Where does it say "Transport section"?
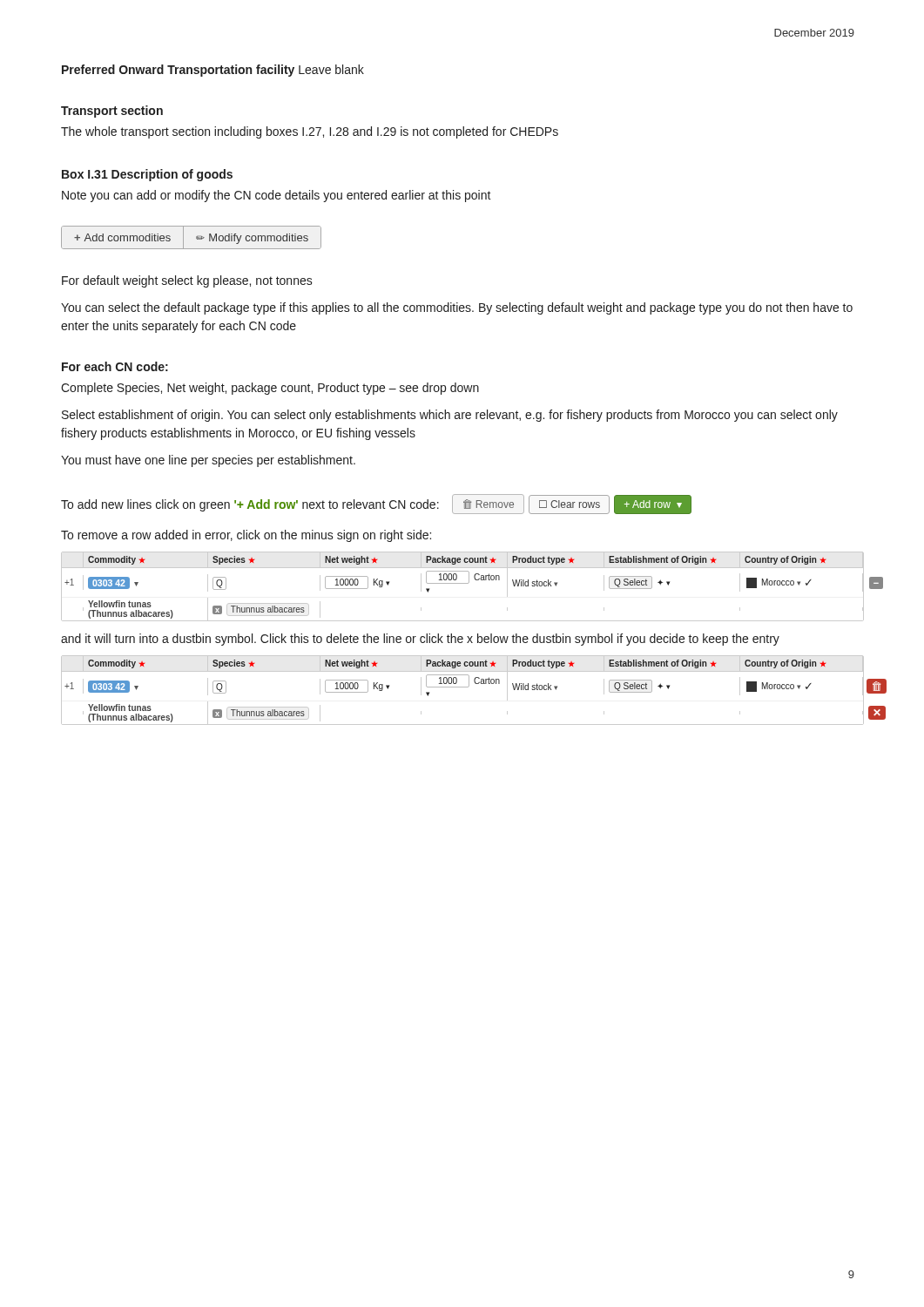The width and height of the screenshot is (924, 1307). pos(112,111)
